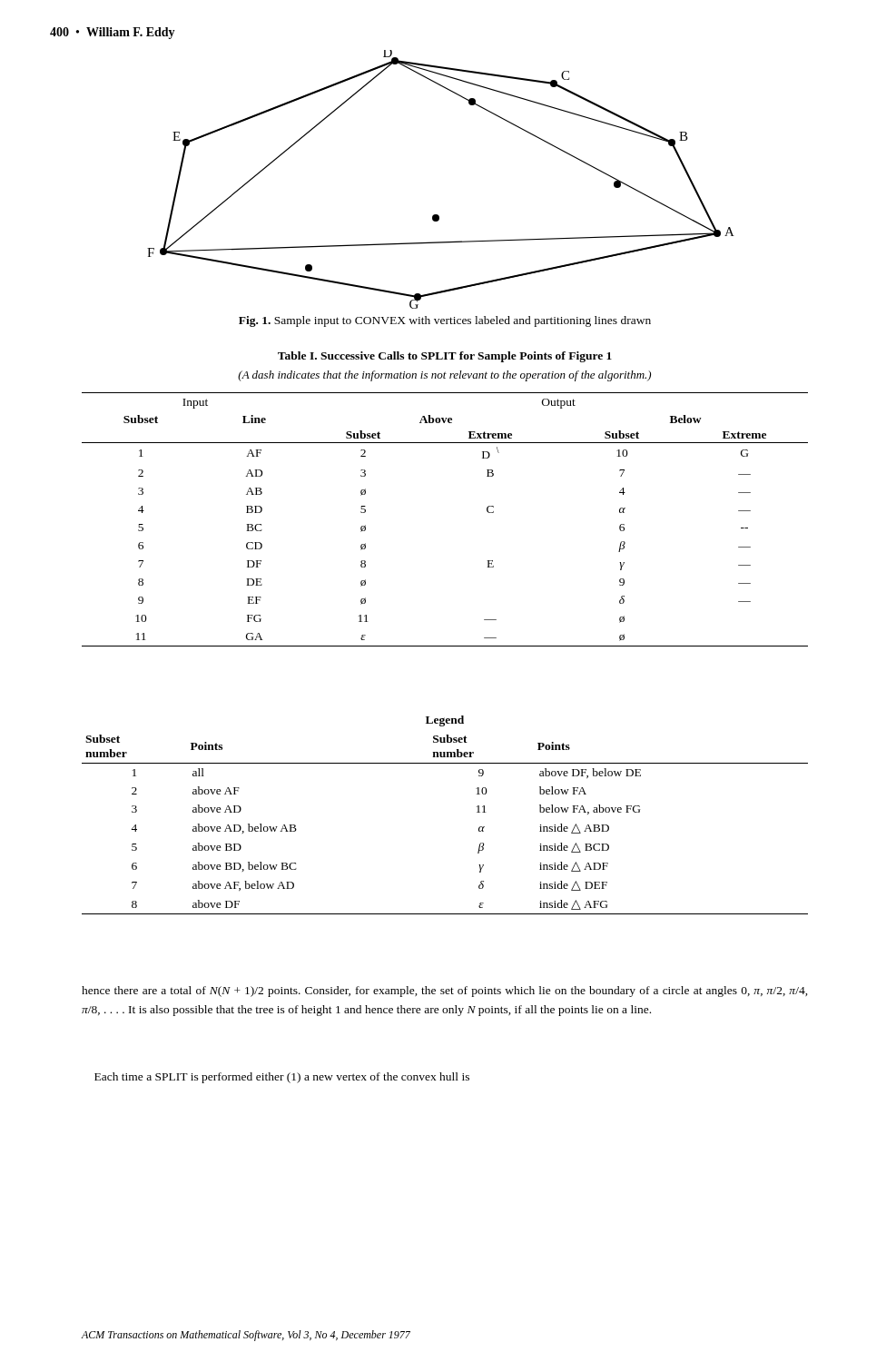The image size is (896, 1362).
Task: Locate the title
Action: tap(445, 355)
